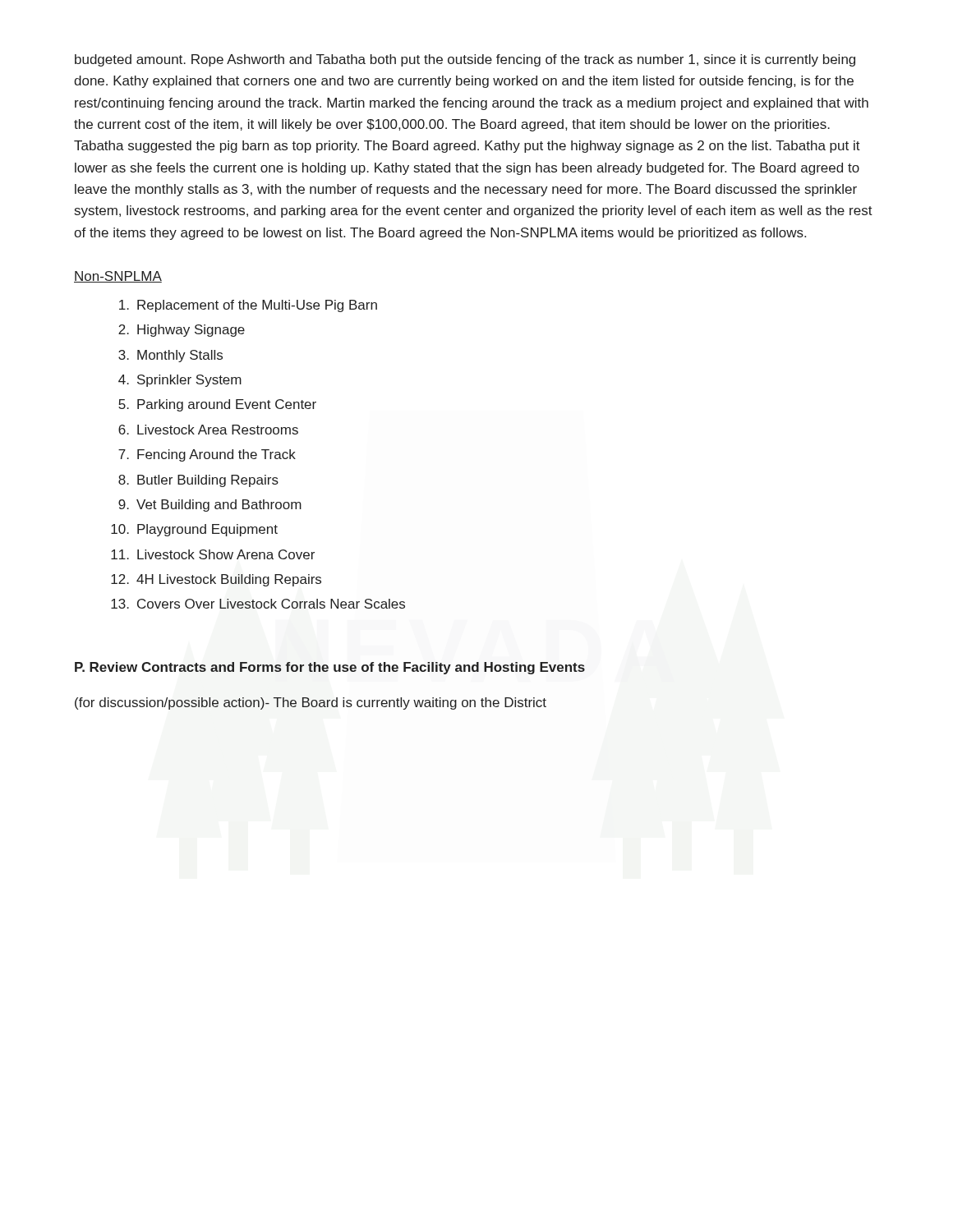Locate the text "Butler Building Repairs"
953x1232 pixels.
click(x=198, y=481)
